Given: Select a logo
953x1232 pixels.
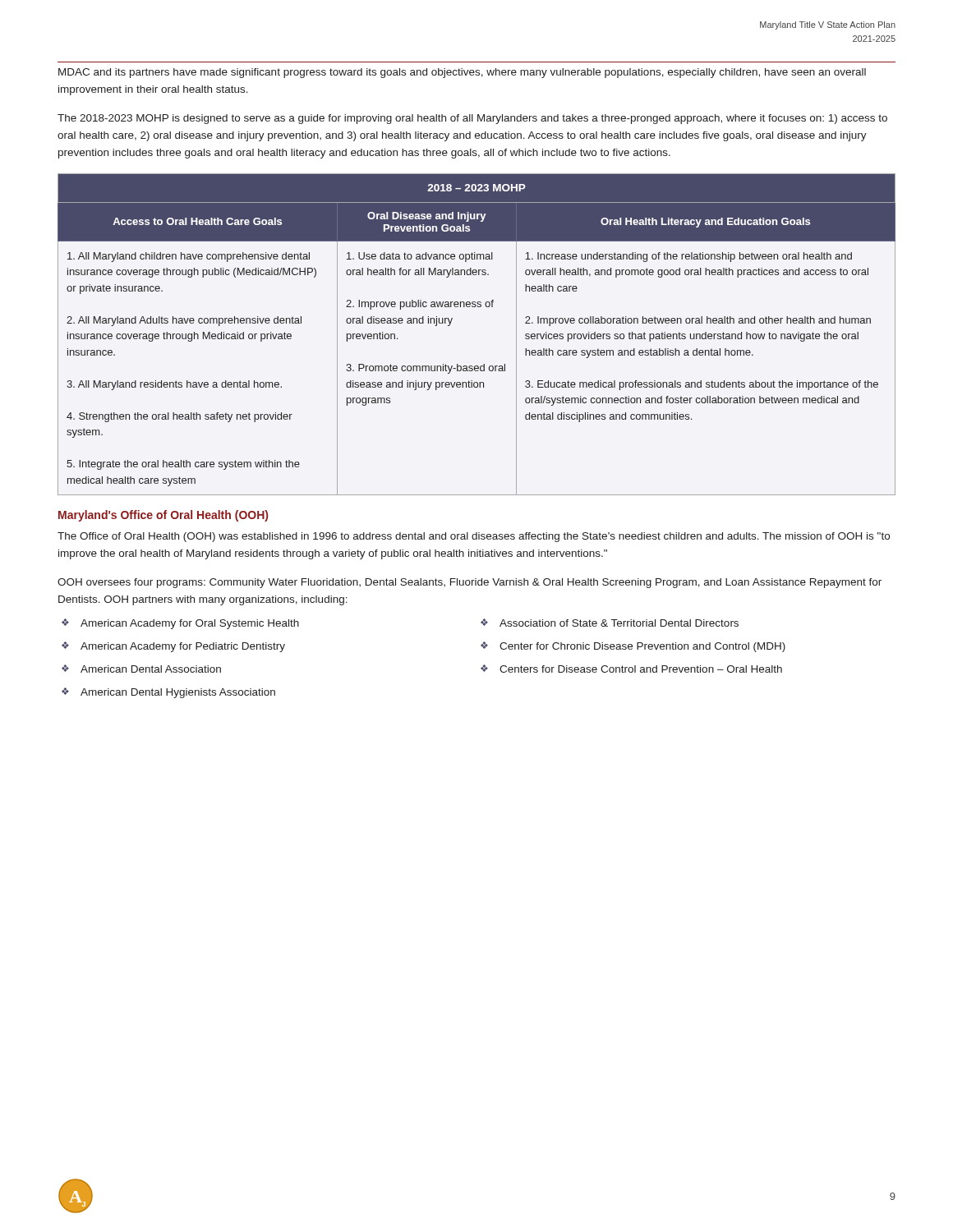Looking at the screenshot, I should [76, 1196].
